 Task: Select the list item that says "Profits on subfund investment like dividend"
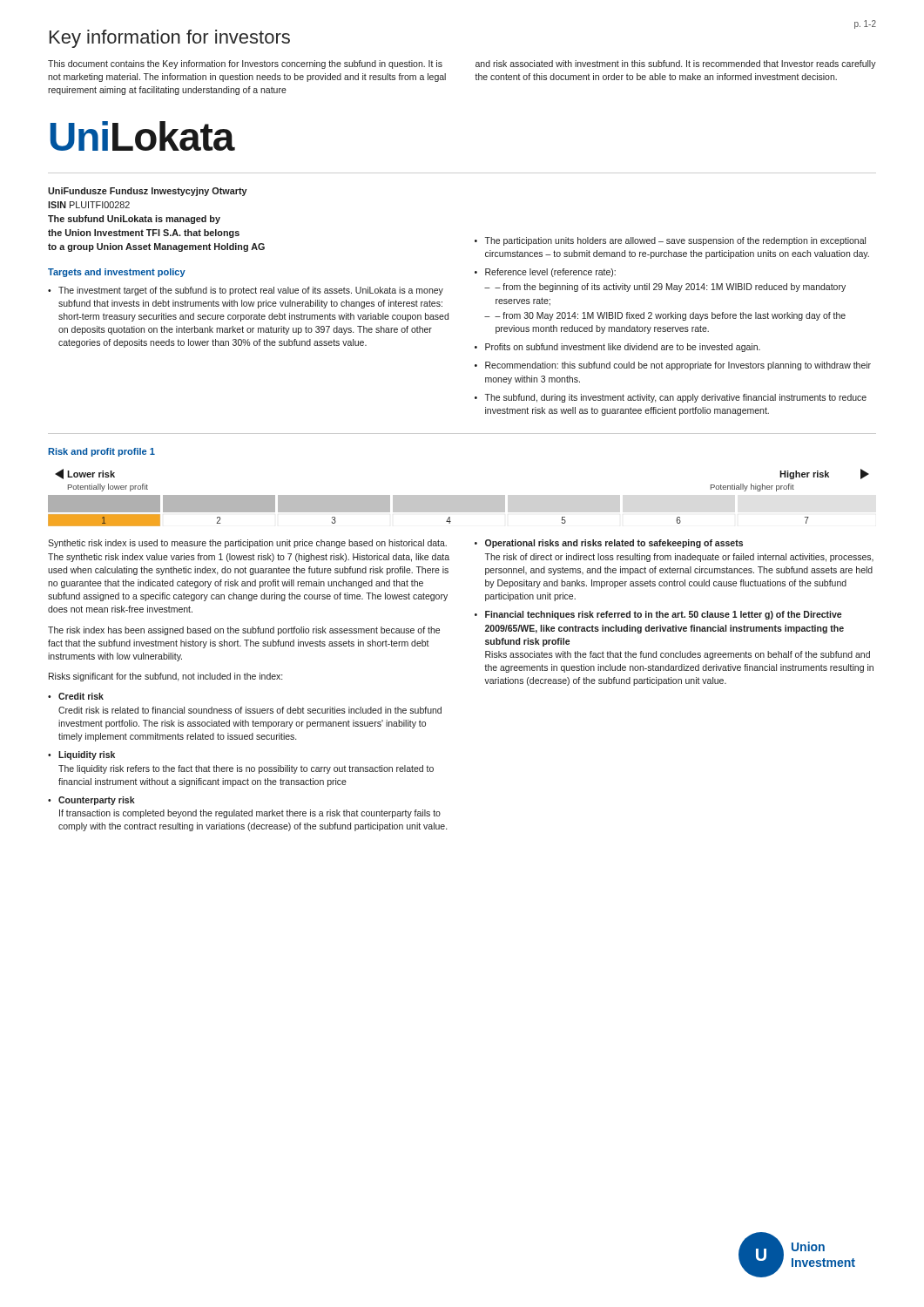point(623,347)
